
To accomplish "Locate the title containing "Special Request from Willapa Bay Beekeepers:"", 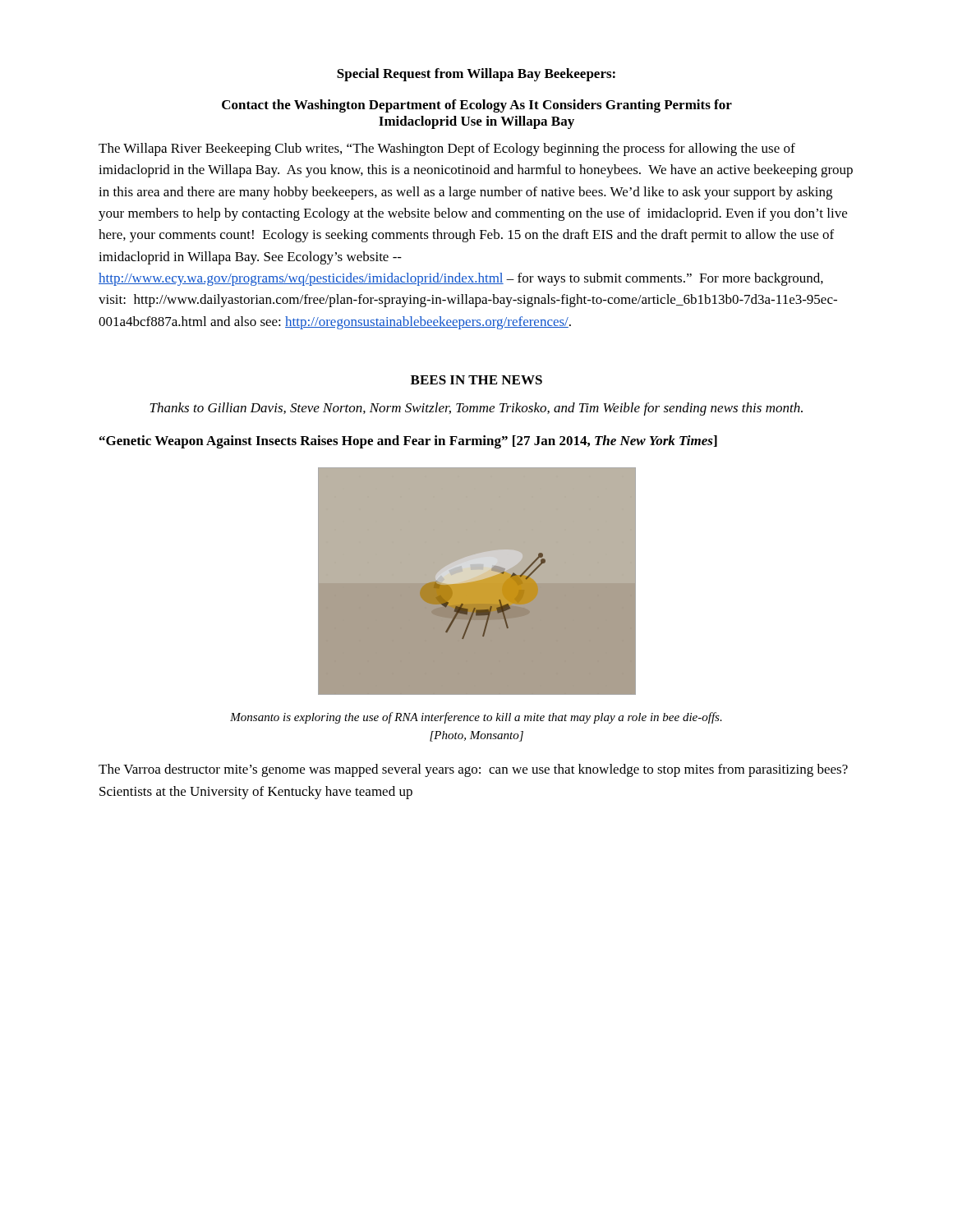I will point(476,73).
